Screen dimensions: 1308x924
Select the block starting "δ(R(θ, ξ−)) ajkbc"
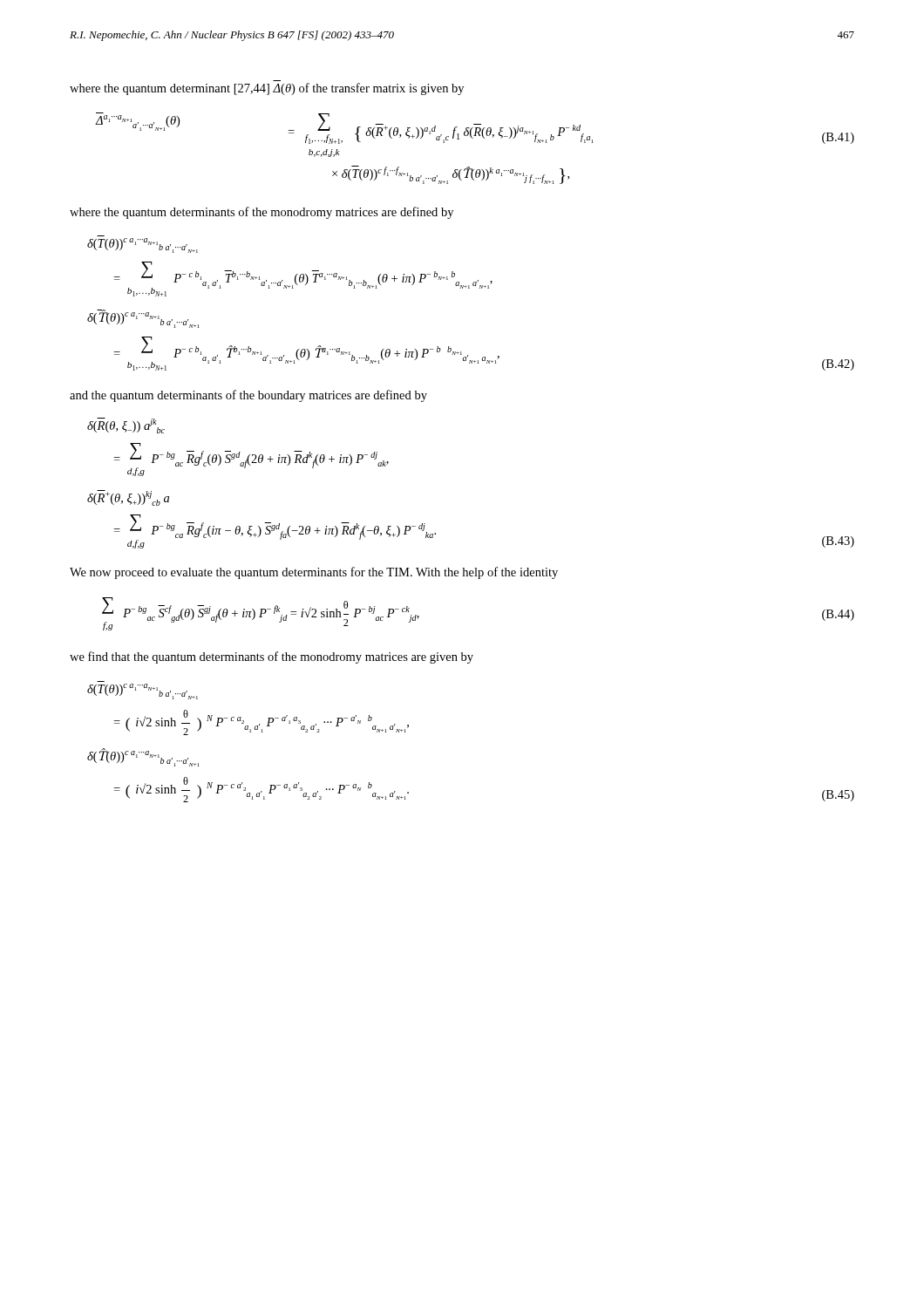pos(126,426)
